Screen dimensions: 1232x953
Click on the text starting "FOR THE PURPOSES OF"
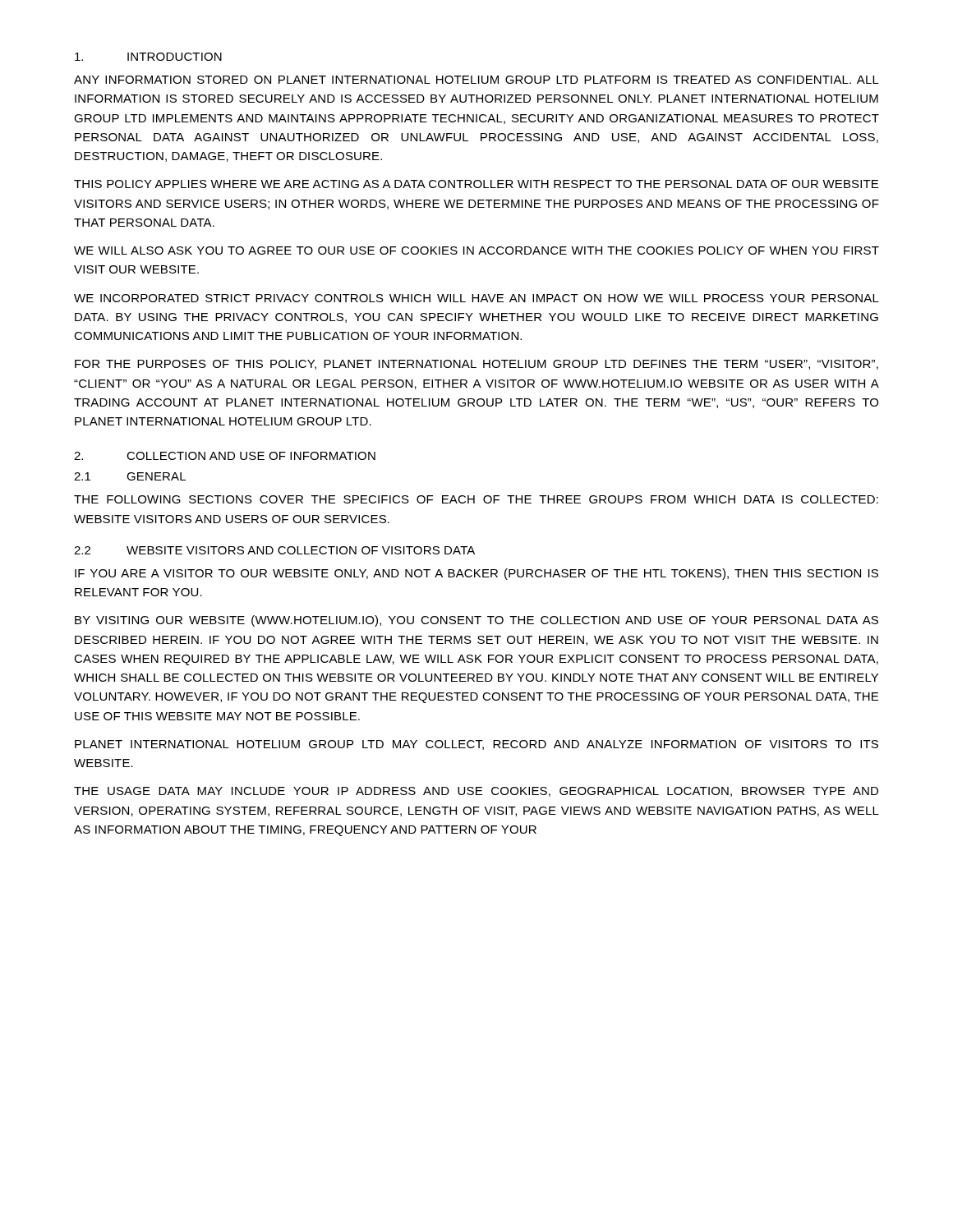tap(476, 392)
